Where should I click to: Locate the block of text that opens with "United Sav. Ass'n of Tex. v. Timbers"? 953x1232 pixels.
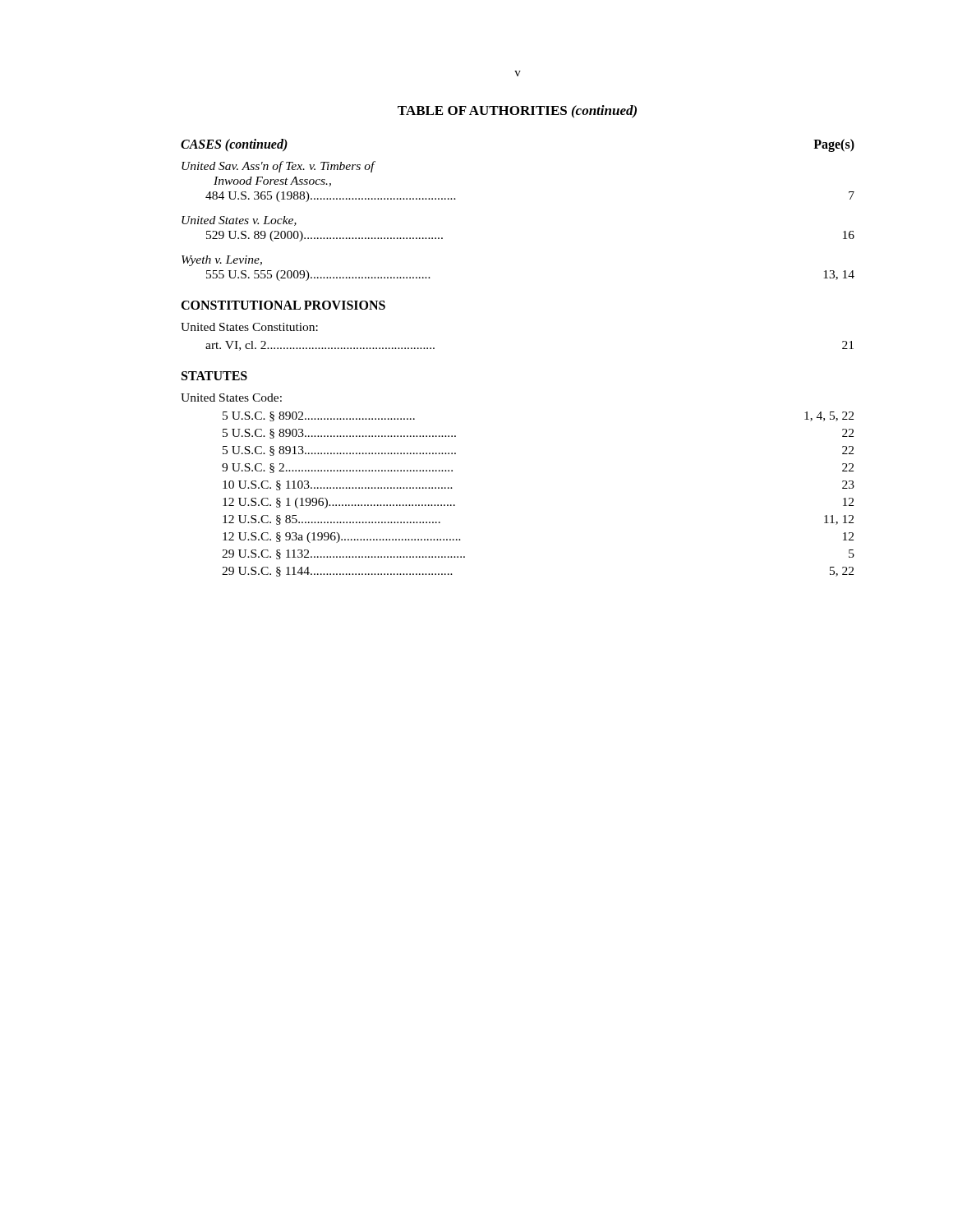[279, 167]
